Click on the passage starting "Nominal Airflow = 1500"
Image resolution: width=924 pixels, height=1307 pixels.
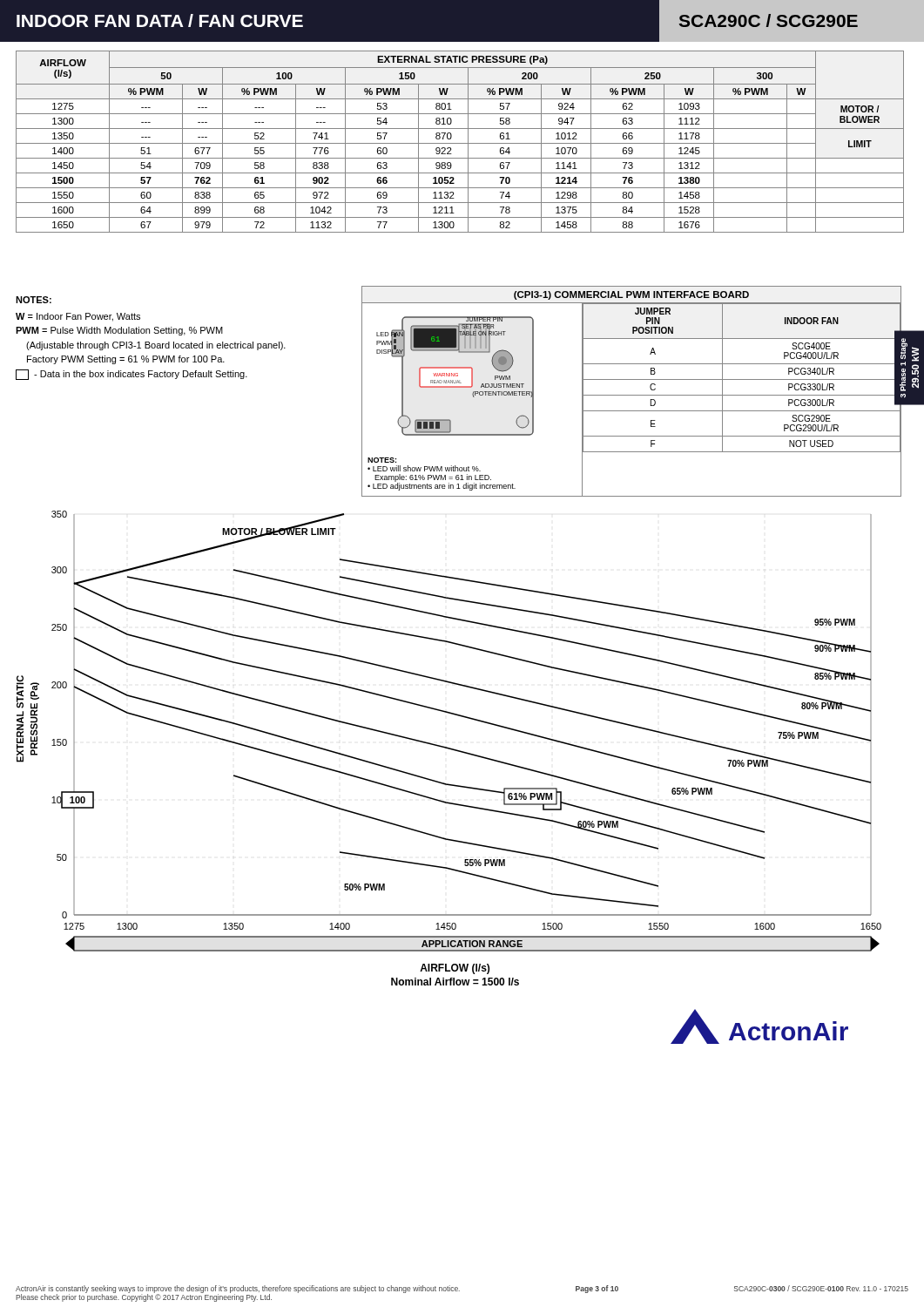click(x=455, y=982)
